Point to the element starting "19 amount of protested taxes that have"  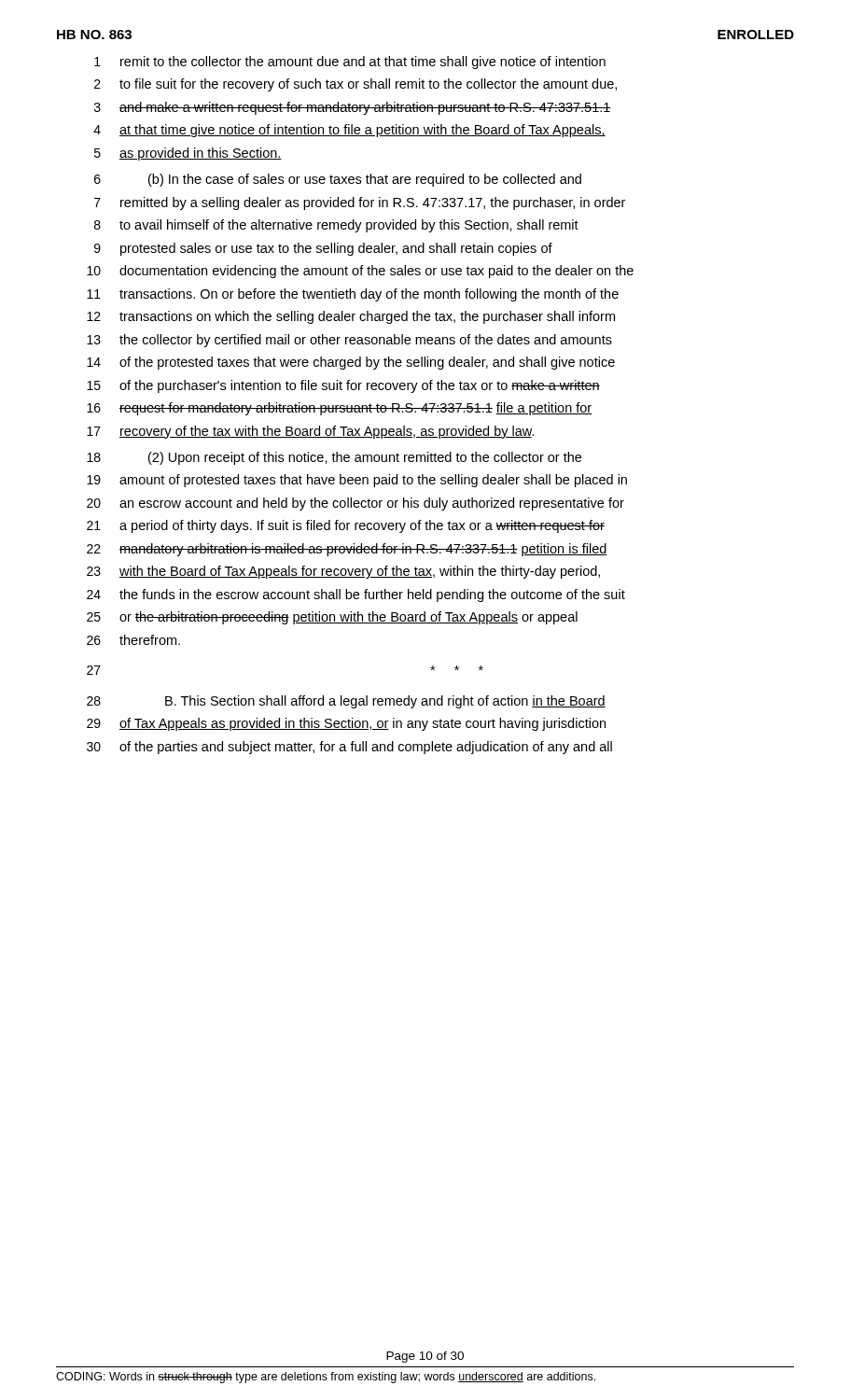425,480
